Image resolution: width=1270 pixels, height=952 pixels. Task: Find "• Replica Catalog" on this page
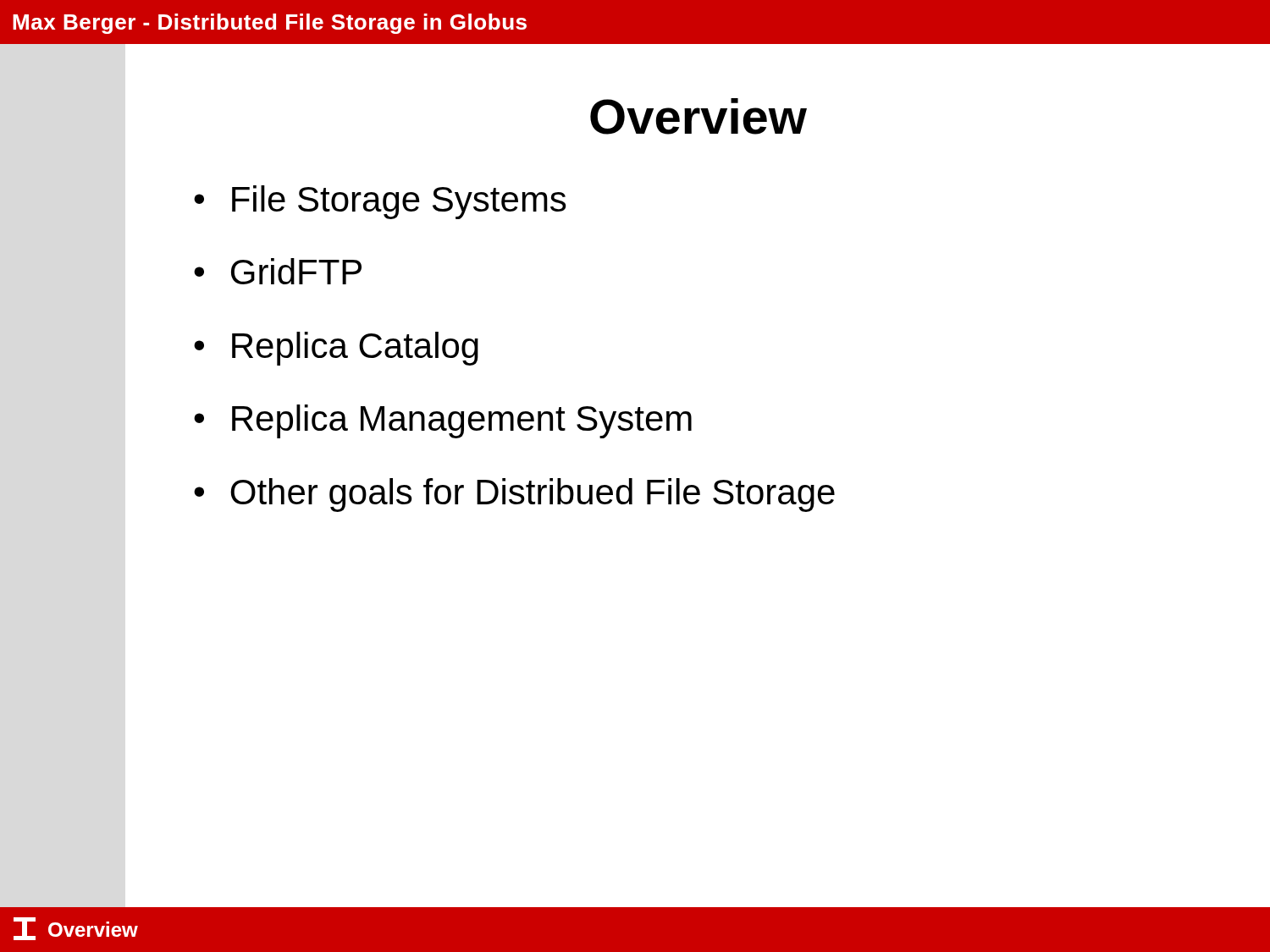pyautogui.click(x=337, y=346)
